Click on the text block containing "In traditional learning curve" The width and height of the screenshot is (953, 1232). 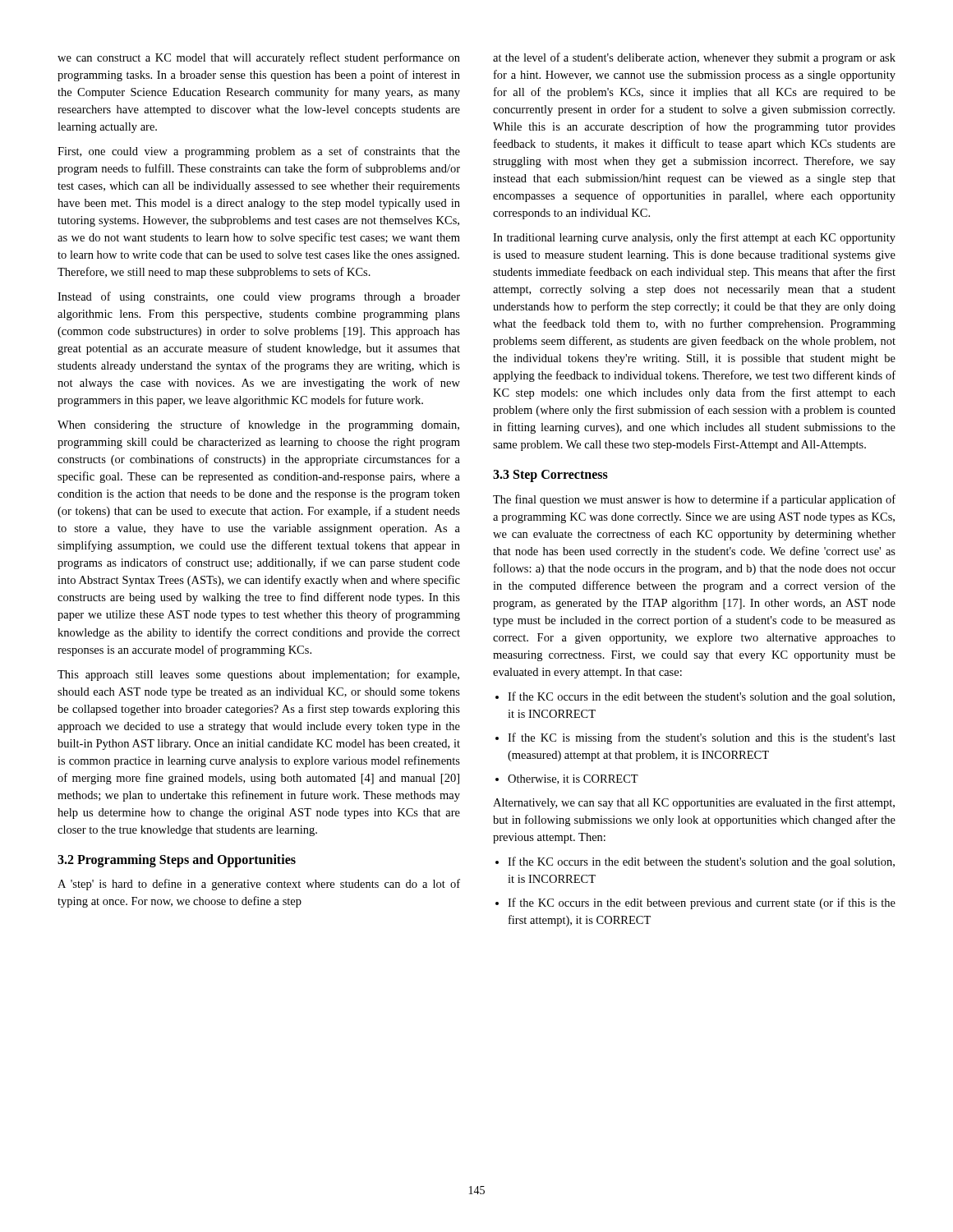click(x=694, y=341)
